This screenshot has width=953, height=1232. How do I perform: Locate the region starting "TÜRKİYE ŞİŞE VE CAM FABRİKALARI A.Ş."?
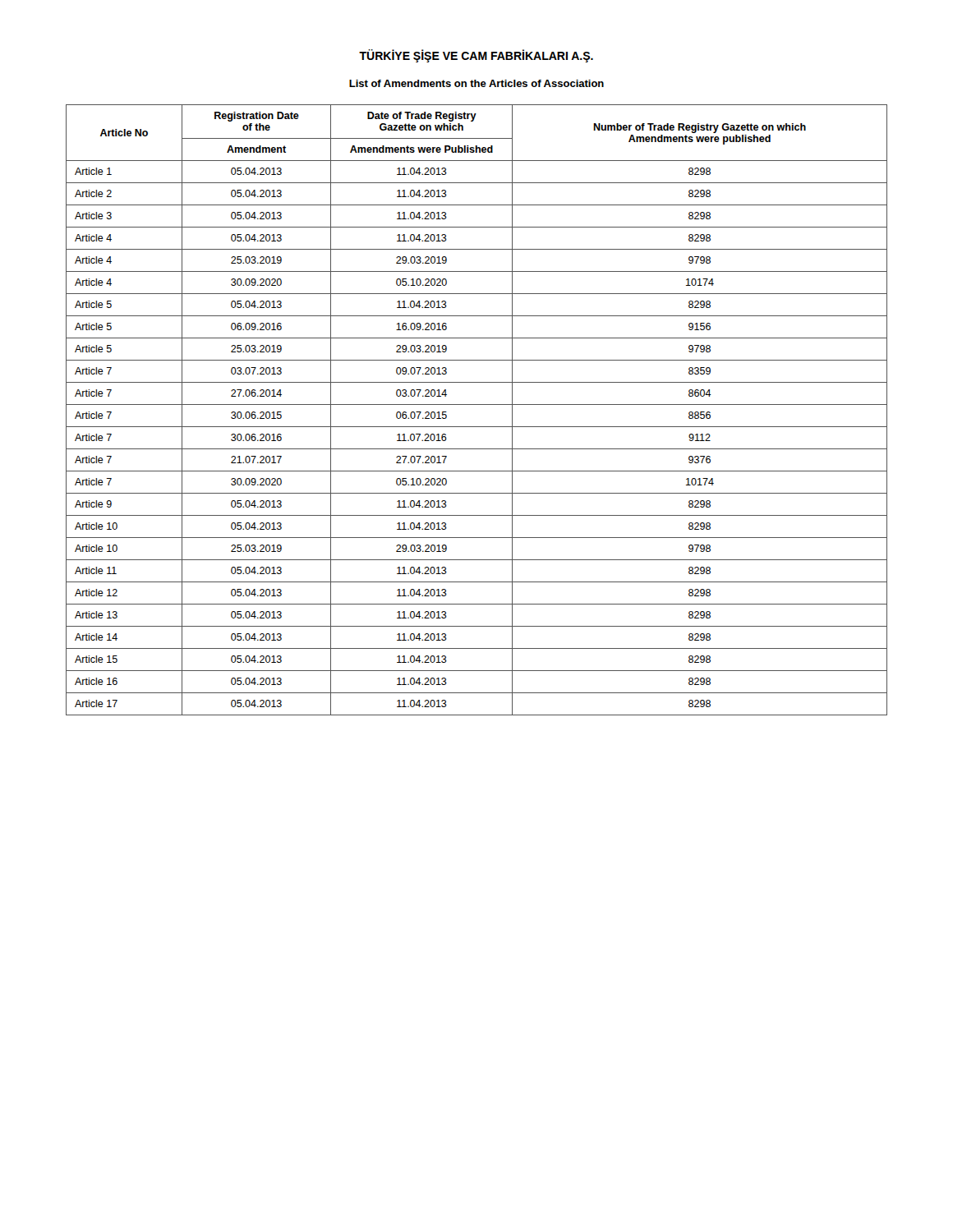pyautogui.click(x=476, y=56)
